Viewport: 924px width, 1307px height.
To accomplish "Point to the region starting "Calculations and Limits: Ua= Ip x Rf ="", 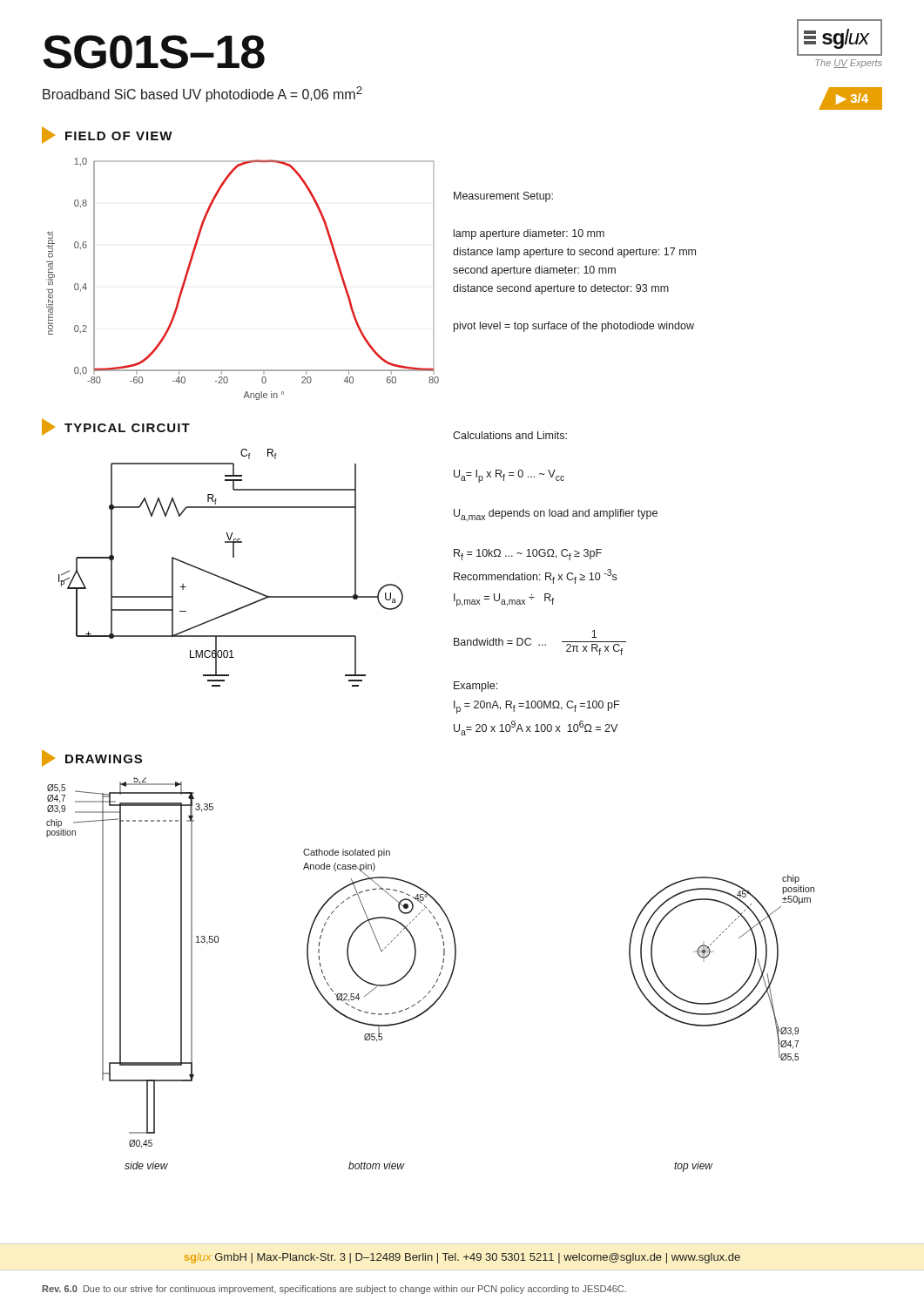I will [555, 583].
